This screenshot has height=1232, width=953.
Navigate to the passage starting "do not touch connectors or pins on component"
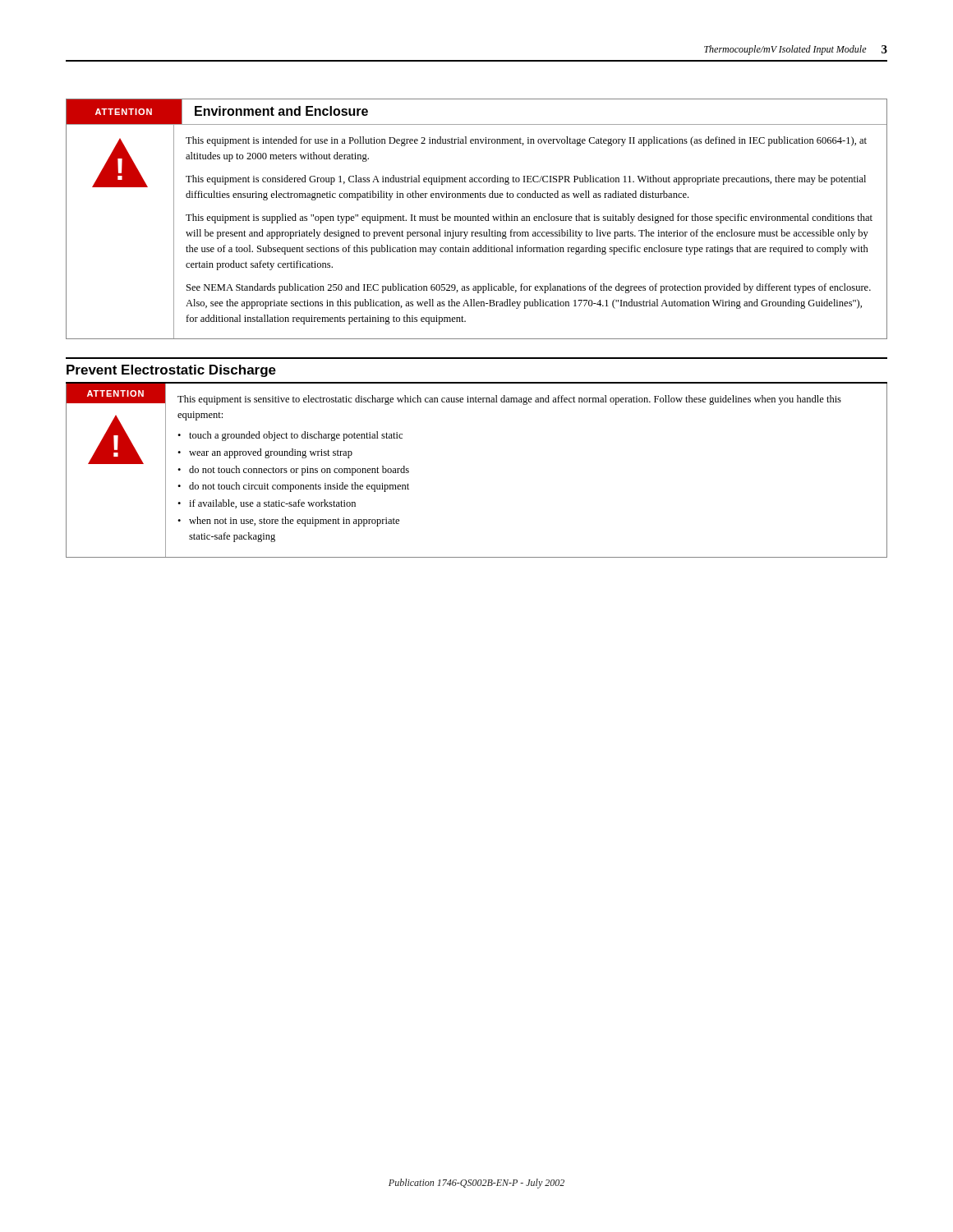299,469
